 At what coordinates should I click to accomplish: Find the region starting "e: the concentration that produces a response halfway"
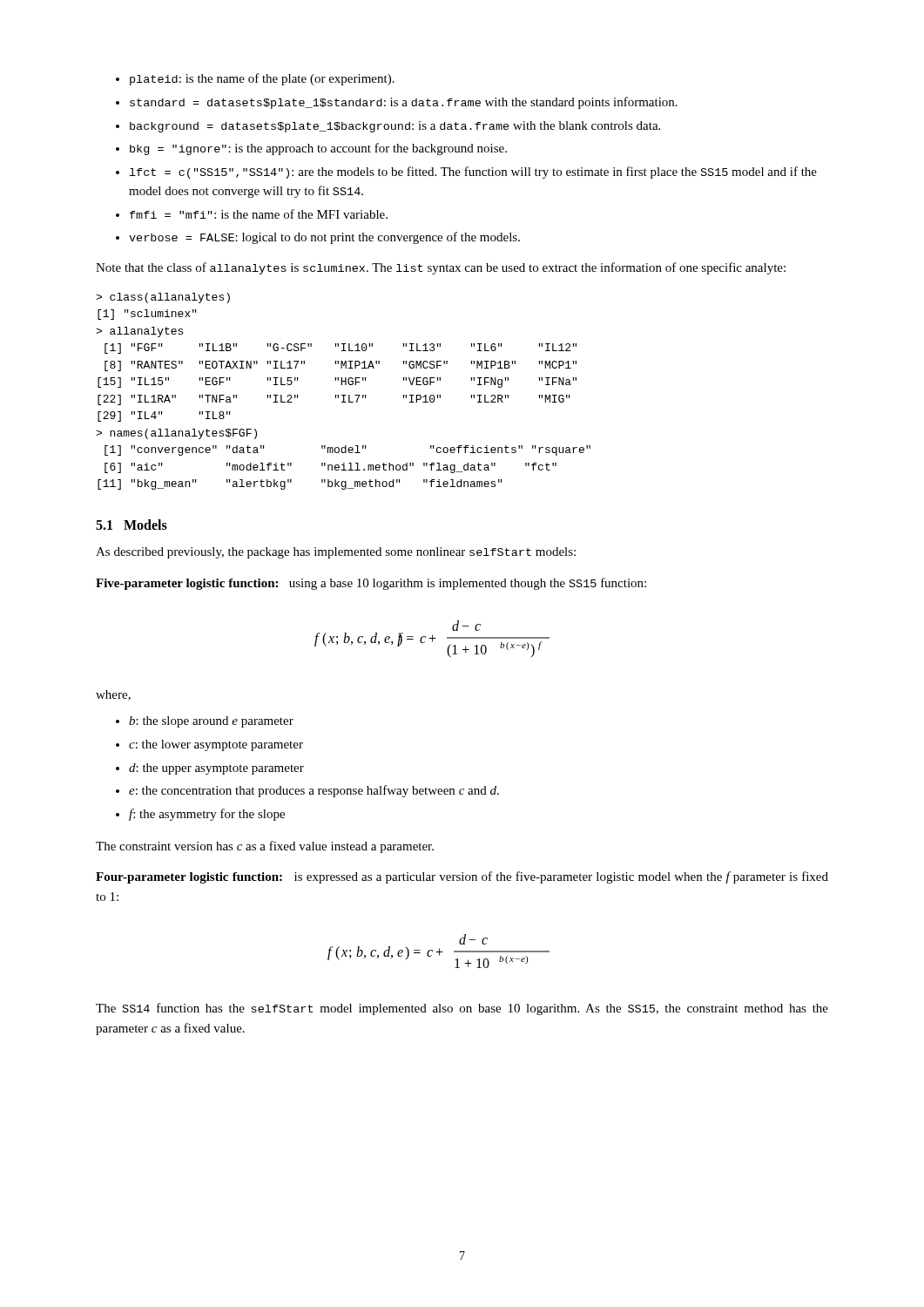coord(314,791)
